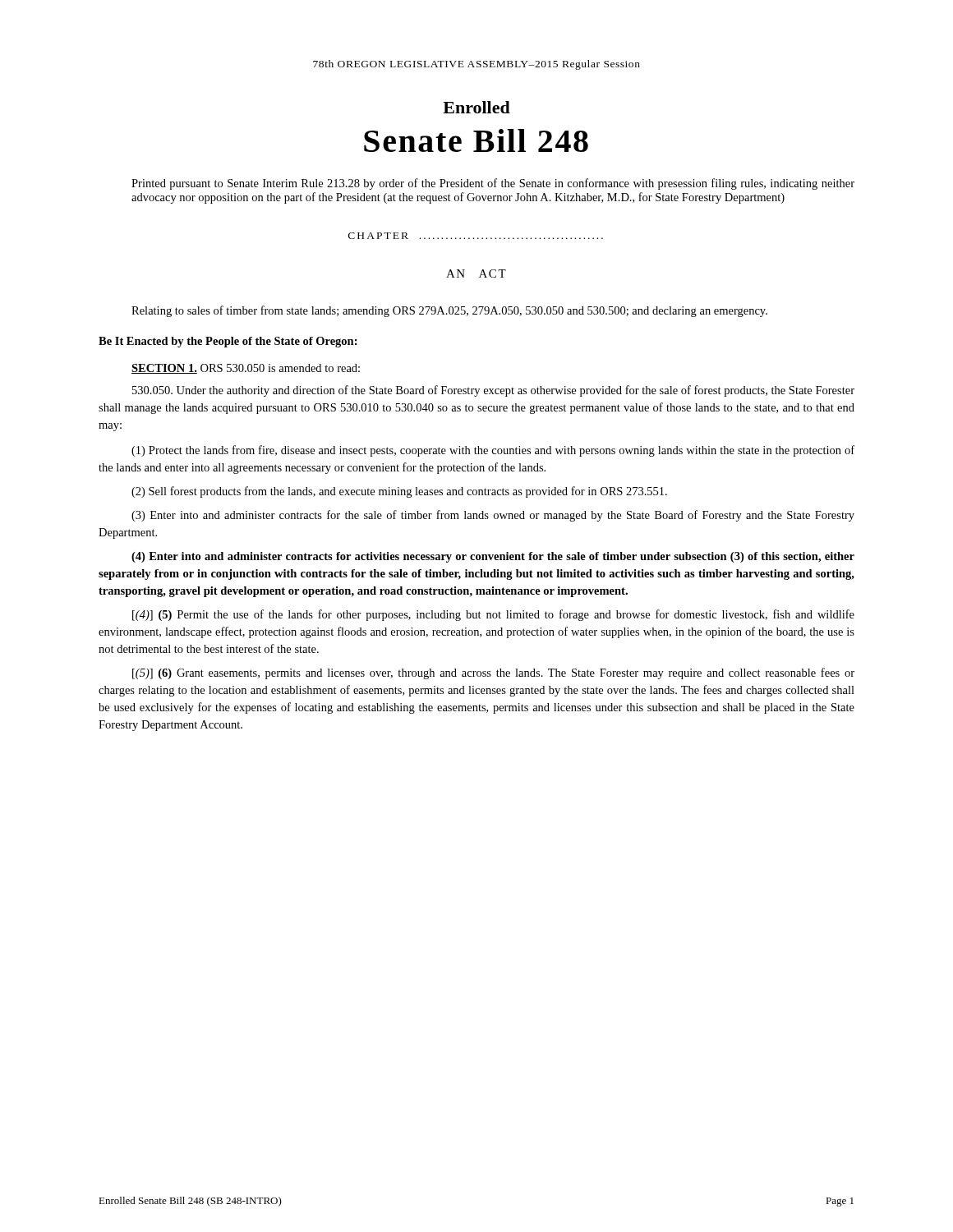Select the passage starting "SECTION 1. ORS 530.050 is amended"

(x=246, y=368)
